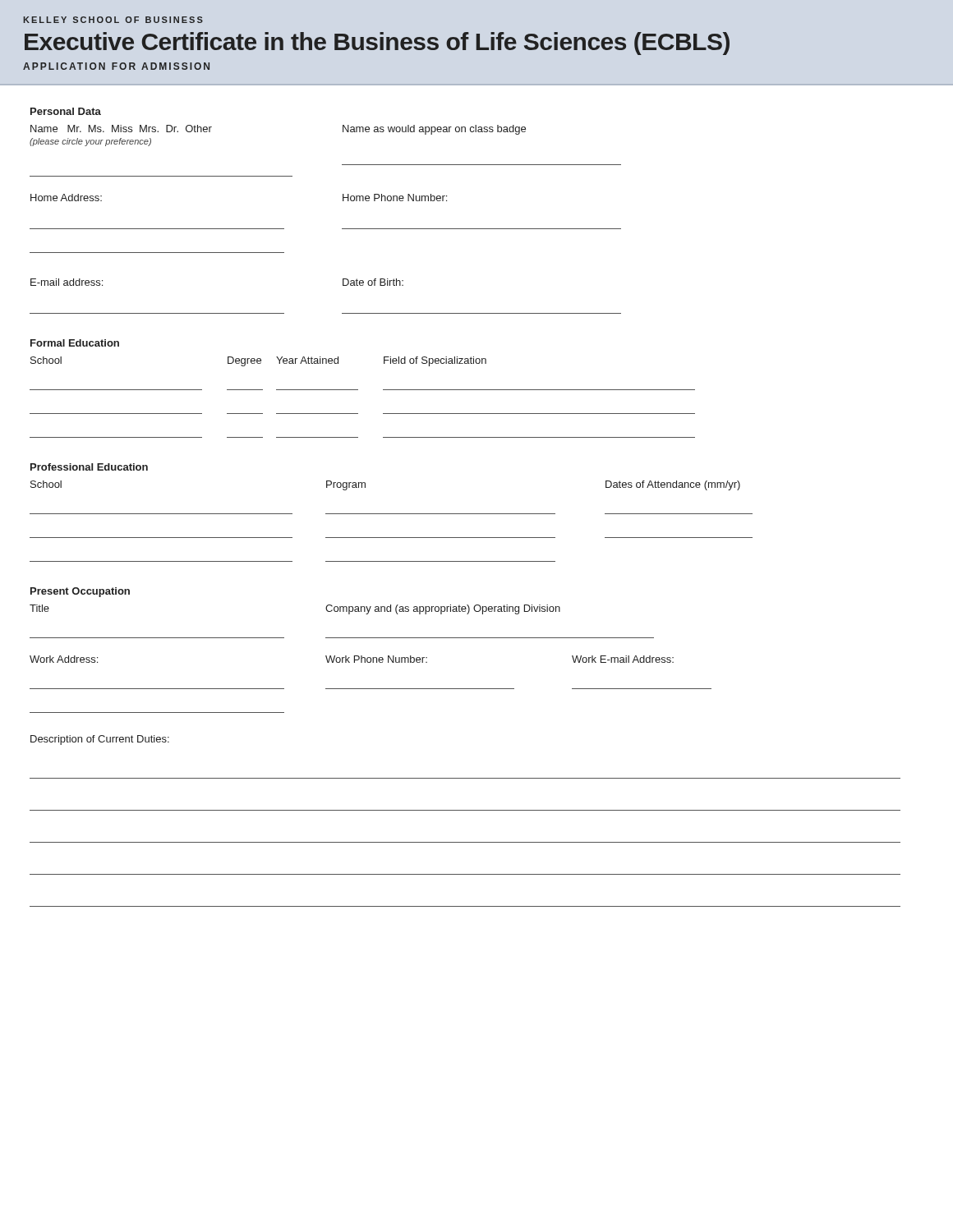Locate the passage starting "Formal Education"

(x=75, y=343)
